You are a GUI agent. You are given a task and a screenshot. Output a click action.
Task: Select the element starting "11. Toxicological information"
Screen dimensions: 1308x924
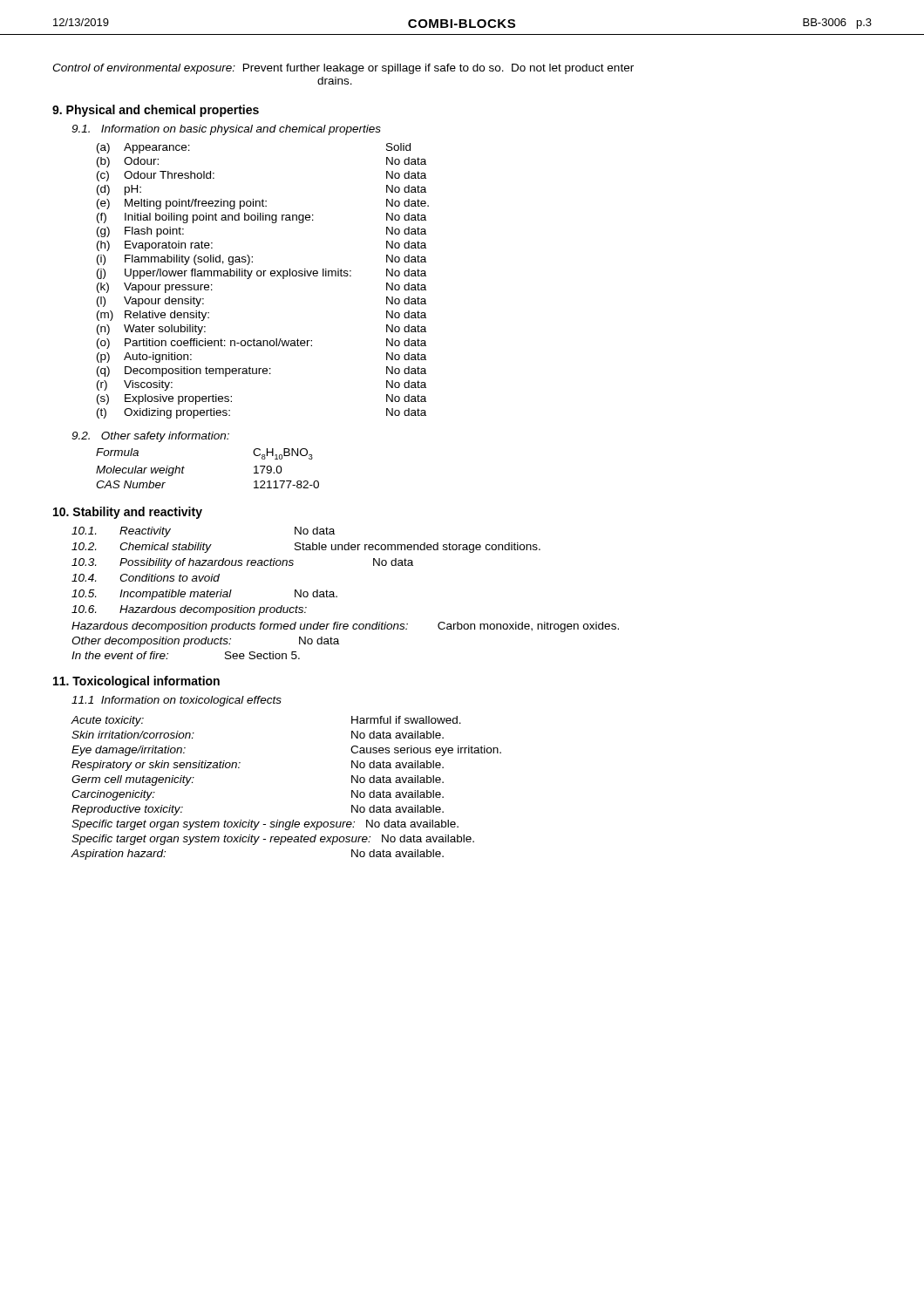coord(136,681)
